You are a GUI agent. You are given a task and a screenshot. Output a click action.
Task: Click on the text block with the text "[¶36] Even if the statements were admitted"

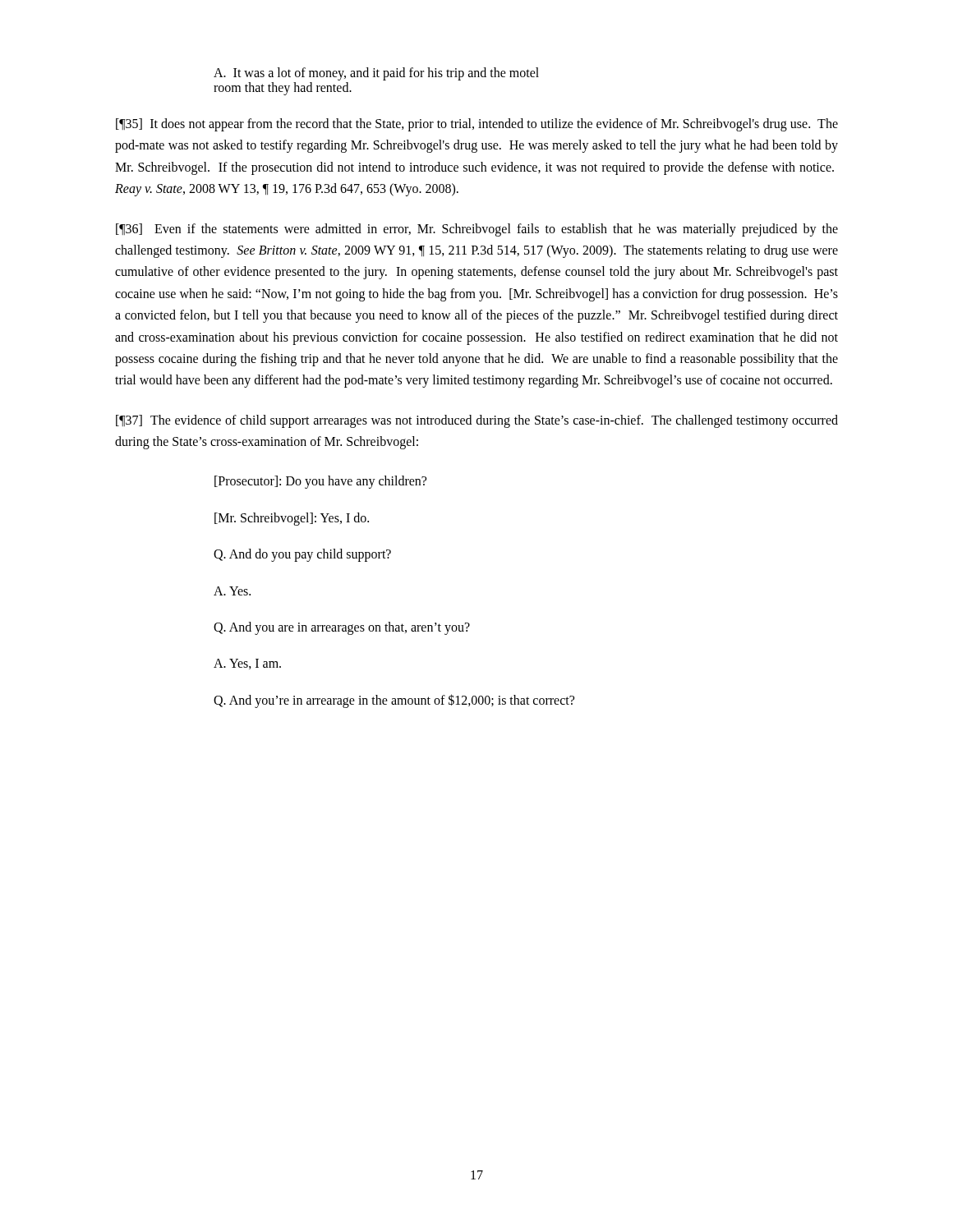(476, 304)
